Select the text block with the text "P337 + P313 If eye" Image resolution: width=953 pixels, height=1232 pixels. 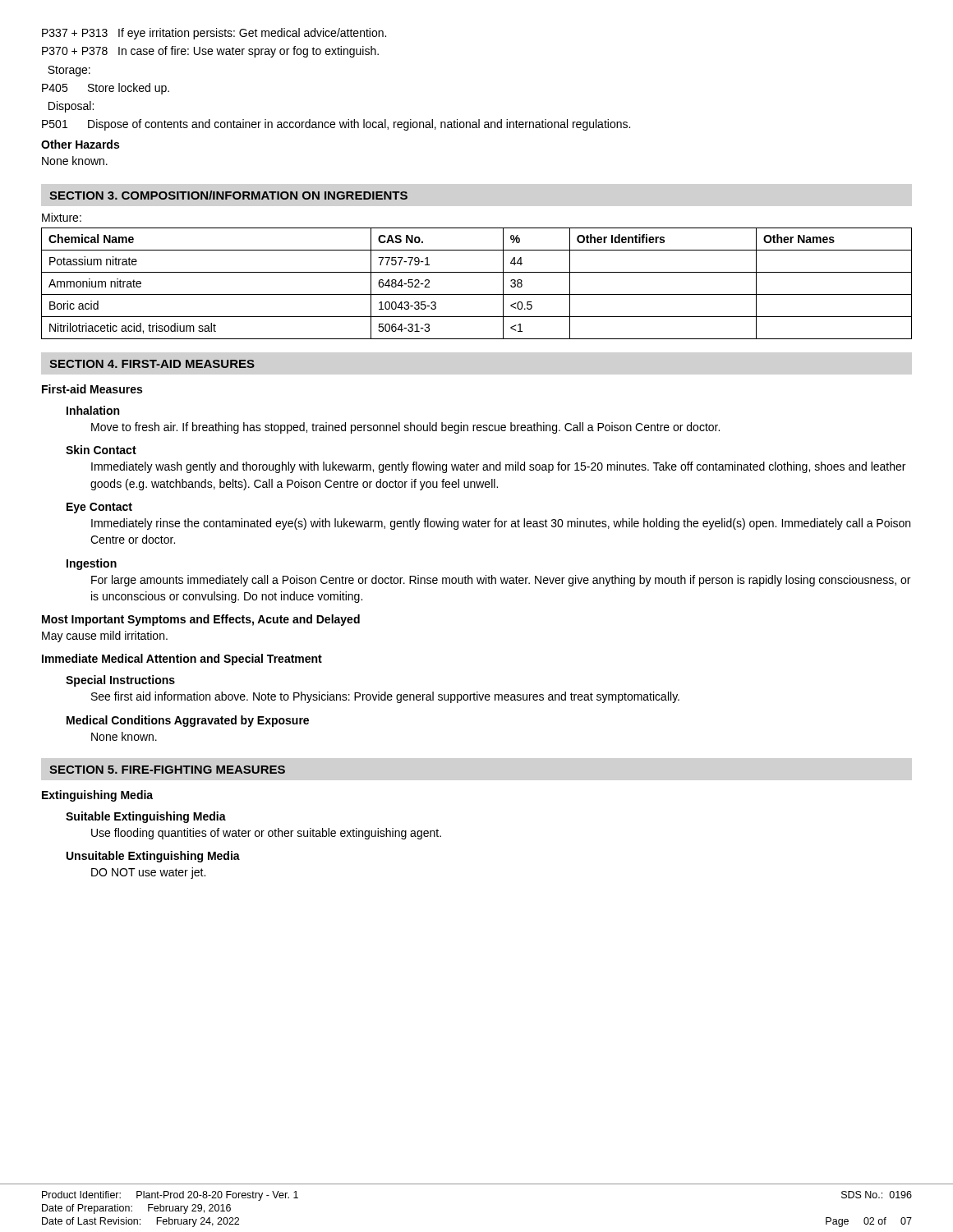click(x=214, y=33)
